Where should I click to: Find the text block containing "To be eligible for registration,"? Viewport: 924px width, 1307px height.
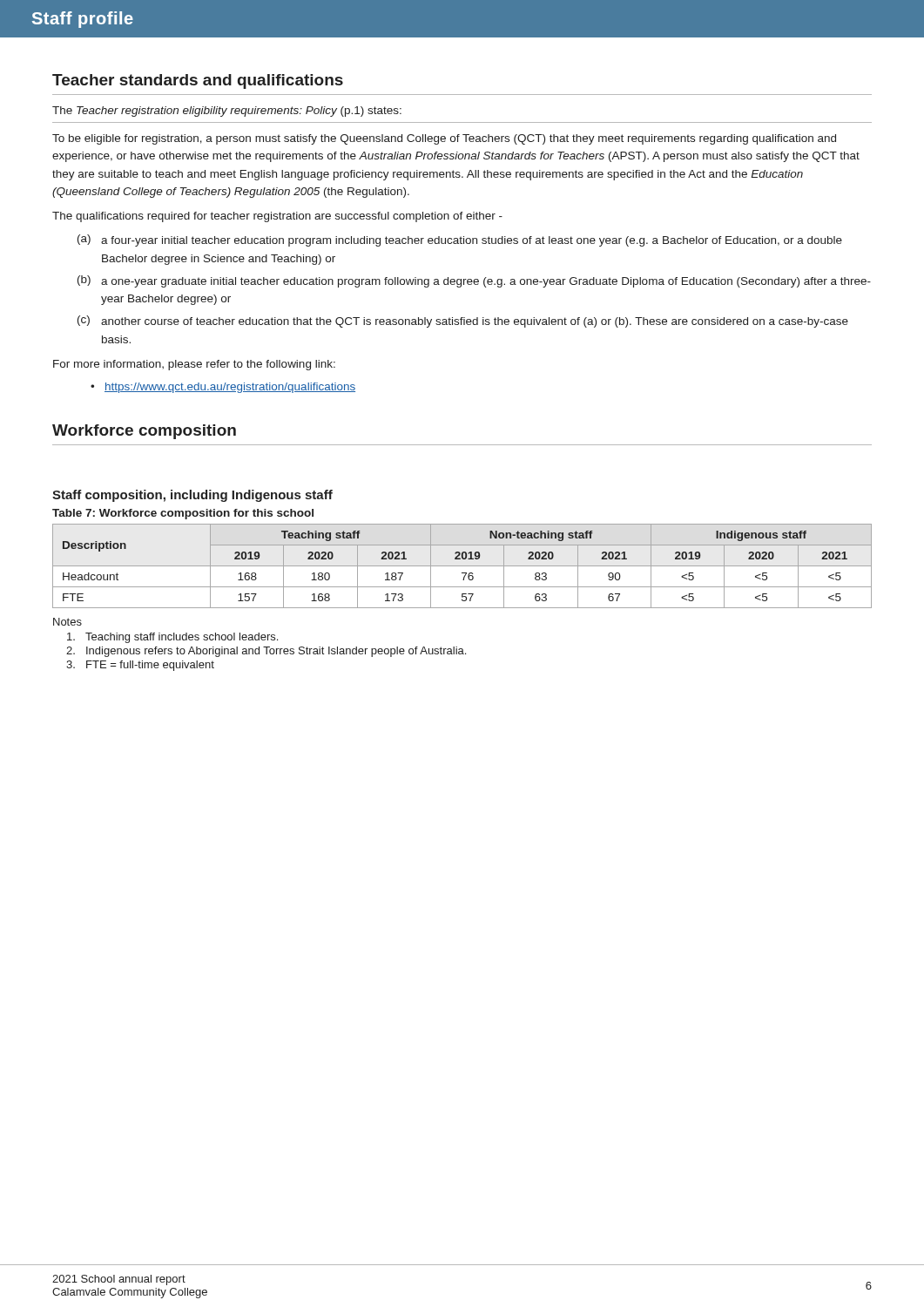[x=456, y=165]
